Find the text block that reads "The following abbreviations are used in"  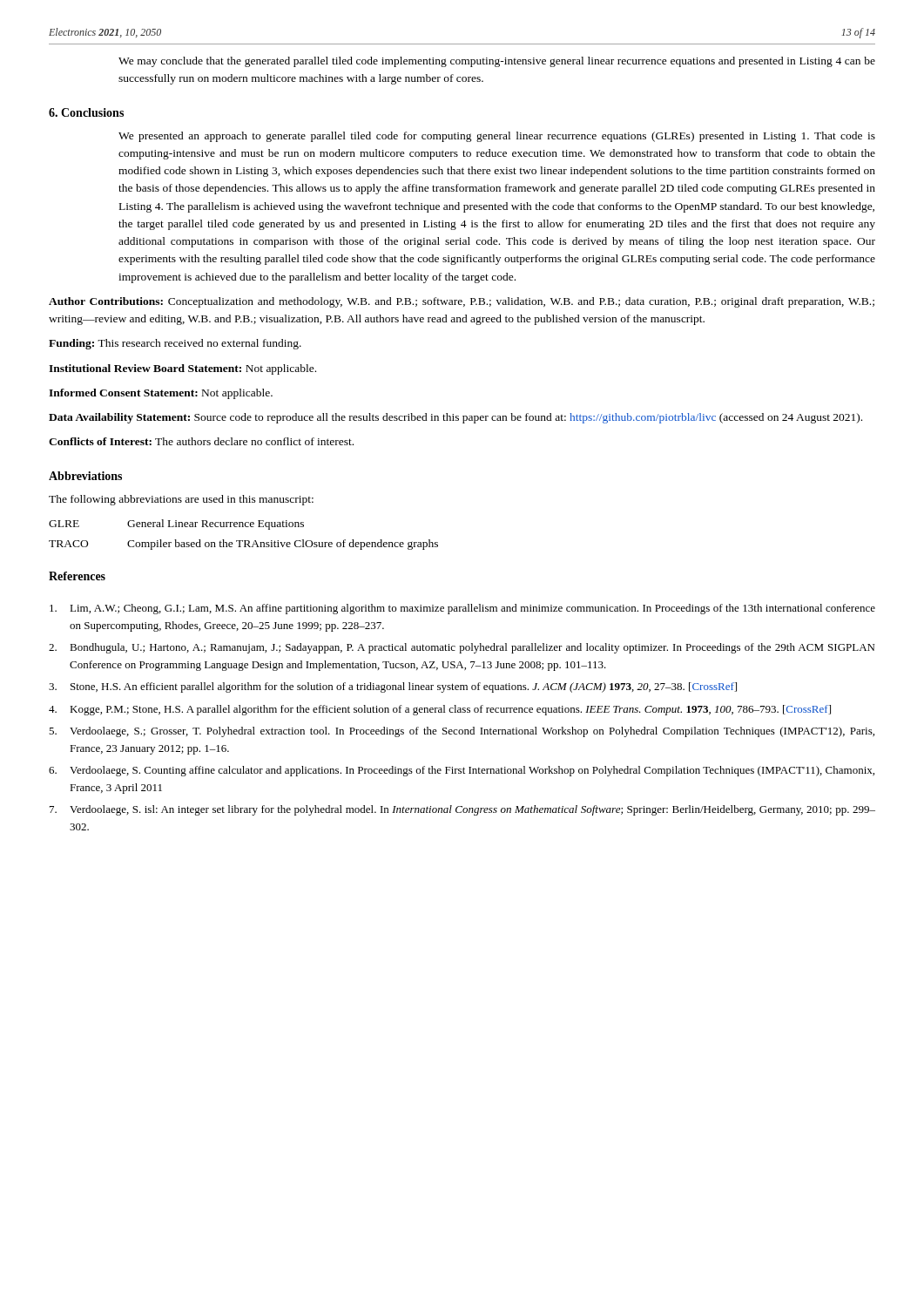pyautogui.click(x=181, y=500)
